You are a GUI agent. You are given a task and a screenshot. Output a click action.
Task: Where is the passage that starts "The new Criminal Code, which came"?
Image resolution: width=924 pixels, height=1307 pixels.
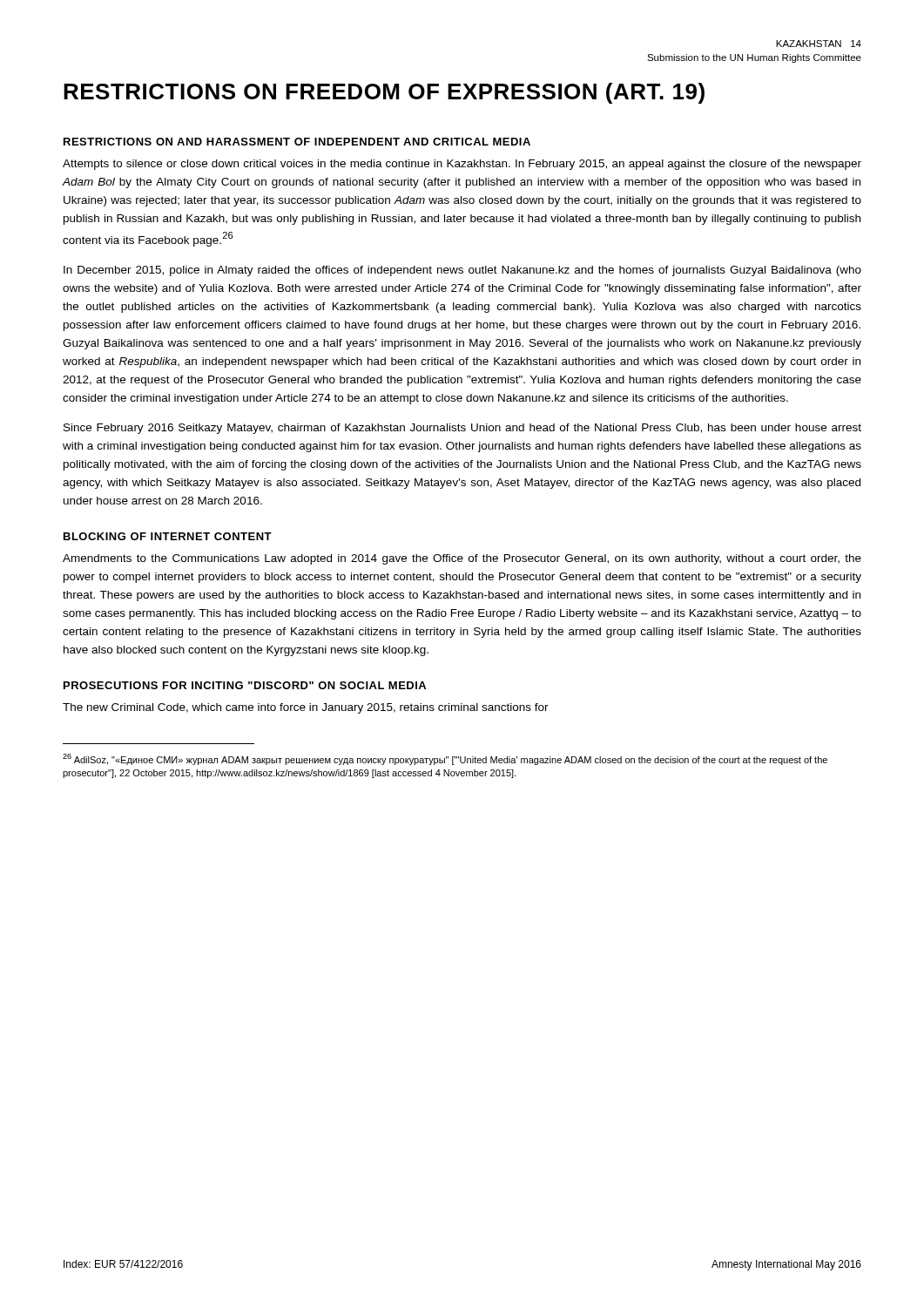click(x=305, y=707)
